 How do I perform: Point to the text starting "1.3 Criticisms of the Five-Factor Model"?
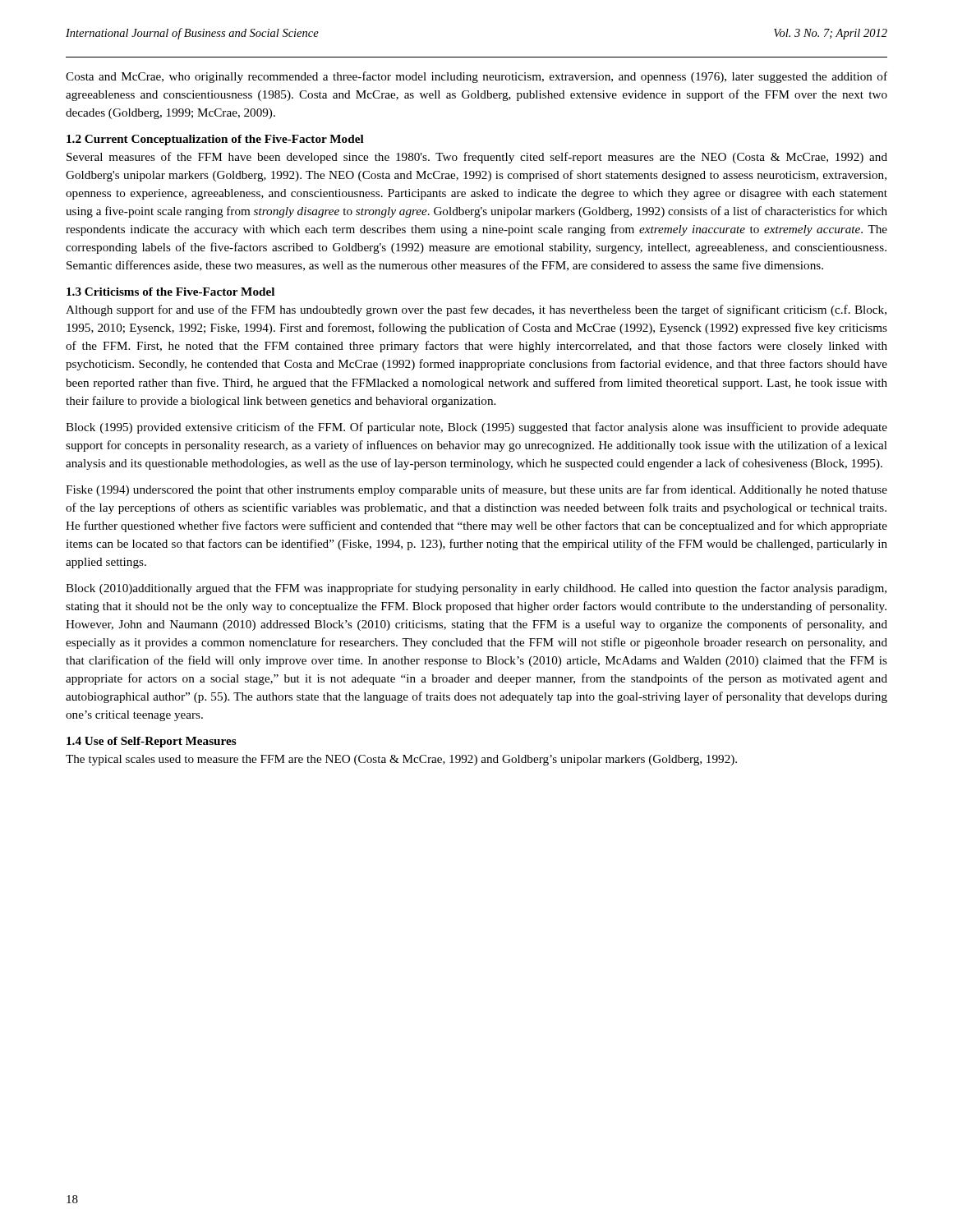170,291
